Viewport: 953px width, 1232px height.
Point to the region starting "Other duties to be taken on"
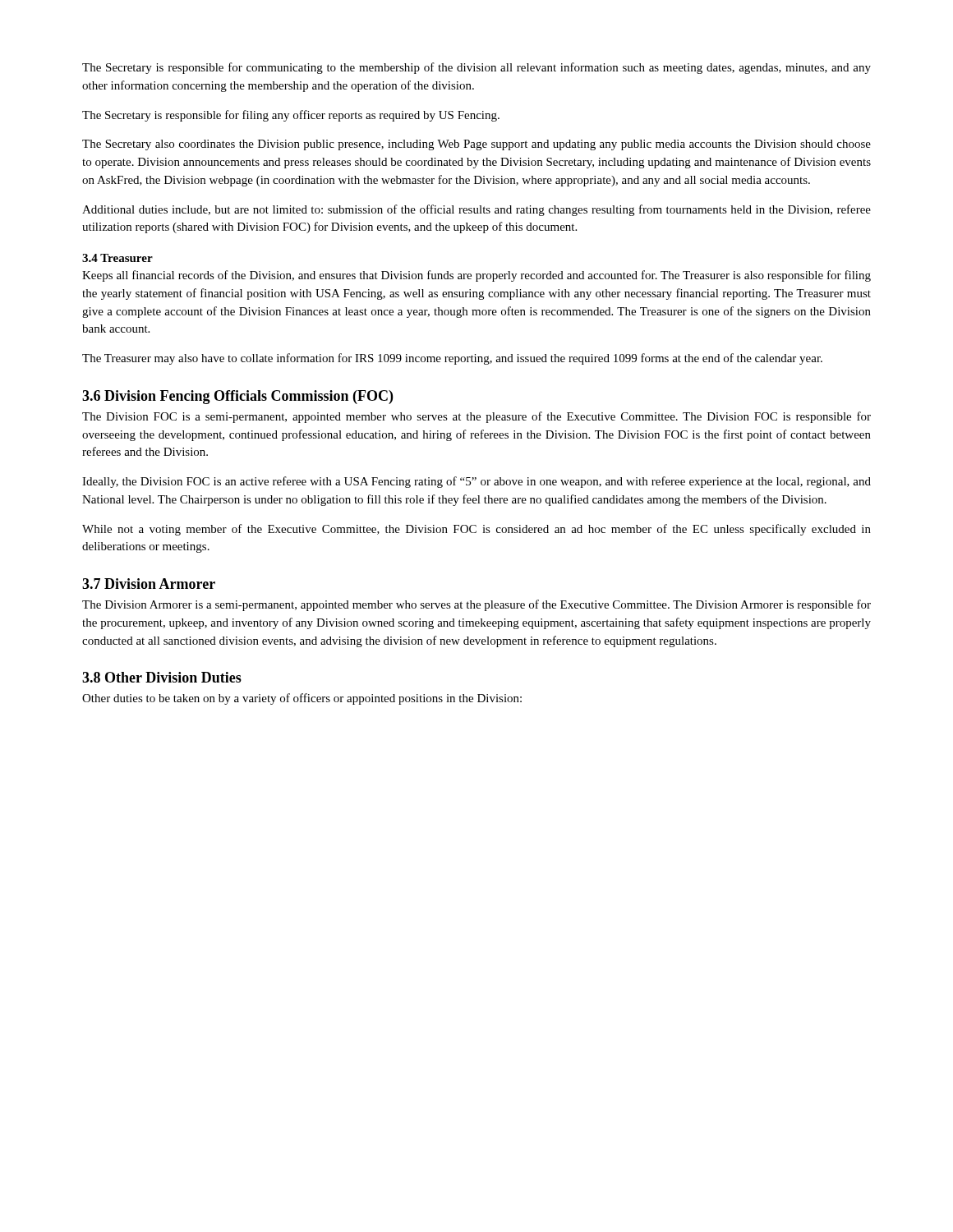click(x=302, y=698)
